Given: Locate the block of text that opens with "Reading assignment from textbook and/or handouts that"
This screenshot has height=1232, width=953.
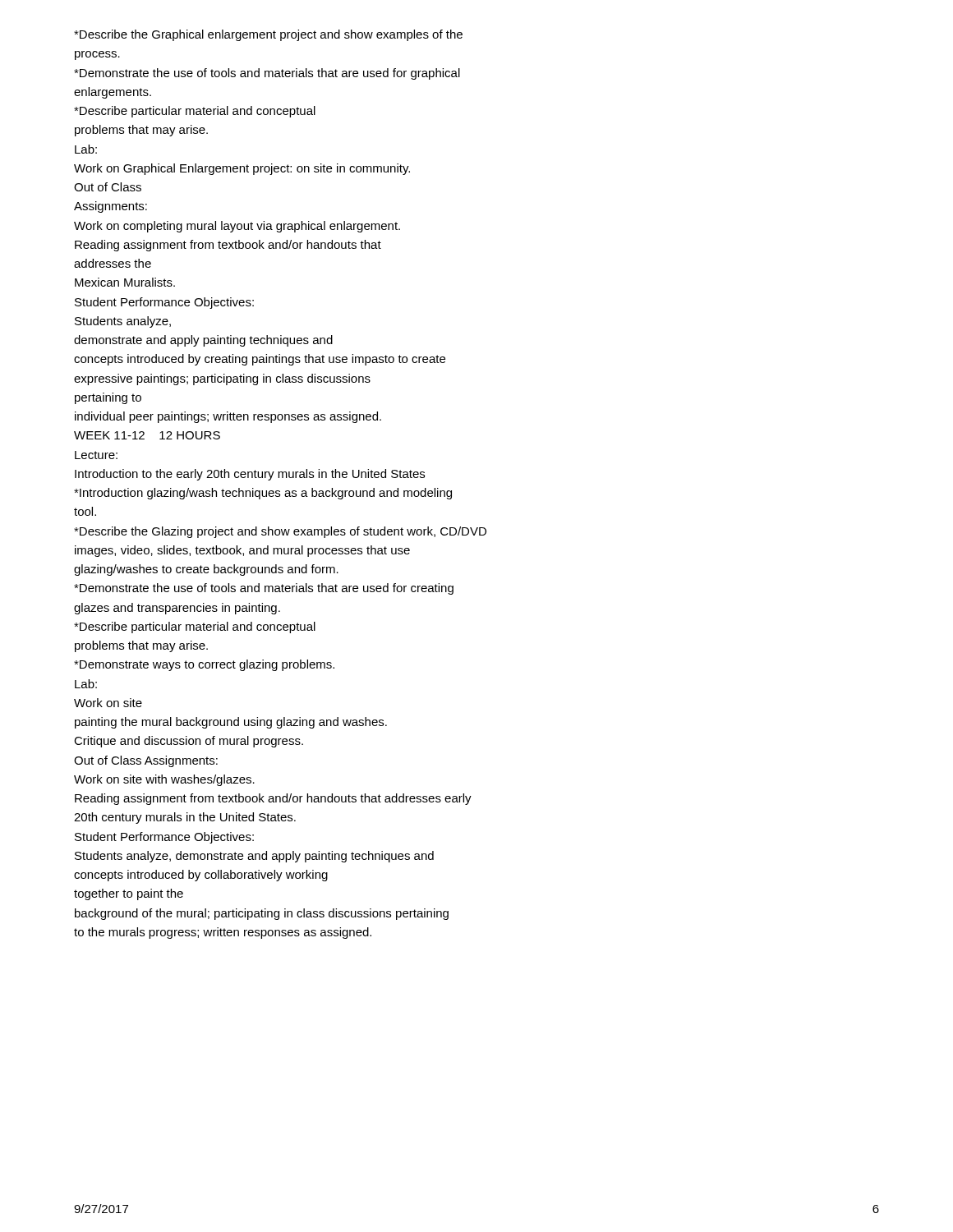Looking at the screenshot, I should click(x=273, y=807).
